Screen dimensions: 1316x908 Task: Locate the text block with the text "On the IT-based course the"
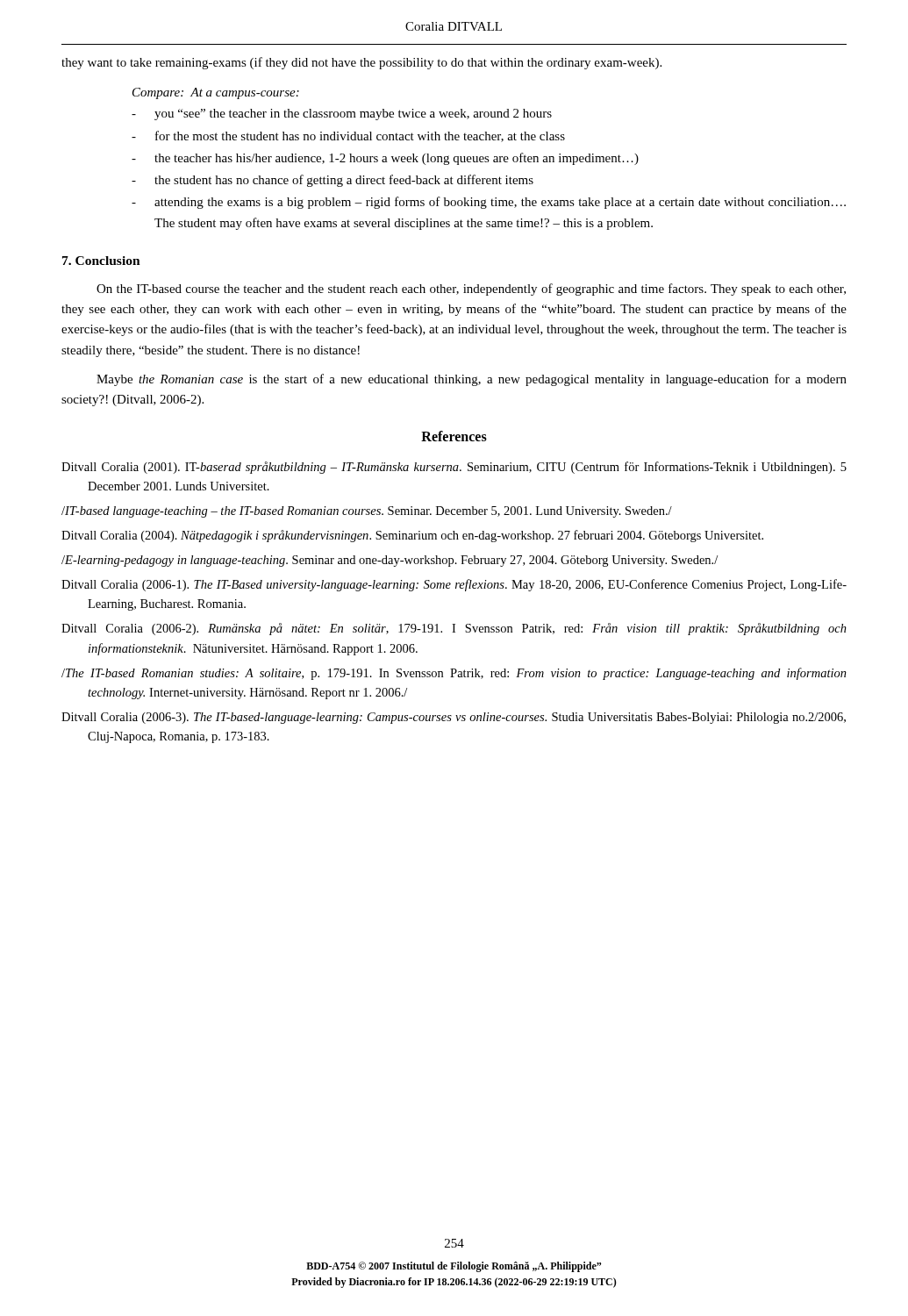454,319
